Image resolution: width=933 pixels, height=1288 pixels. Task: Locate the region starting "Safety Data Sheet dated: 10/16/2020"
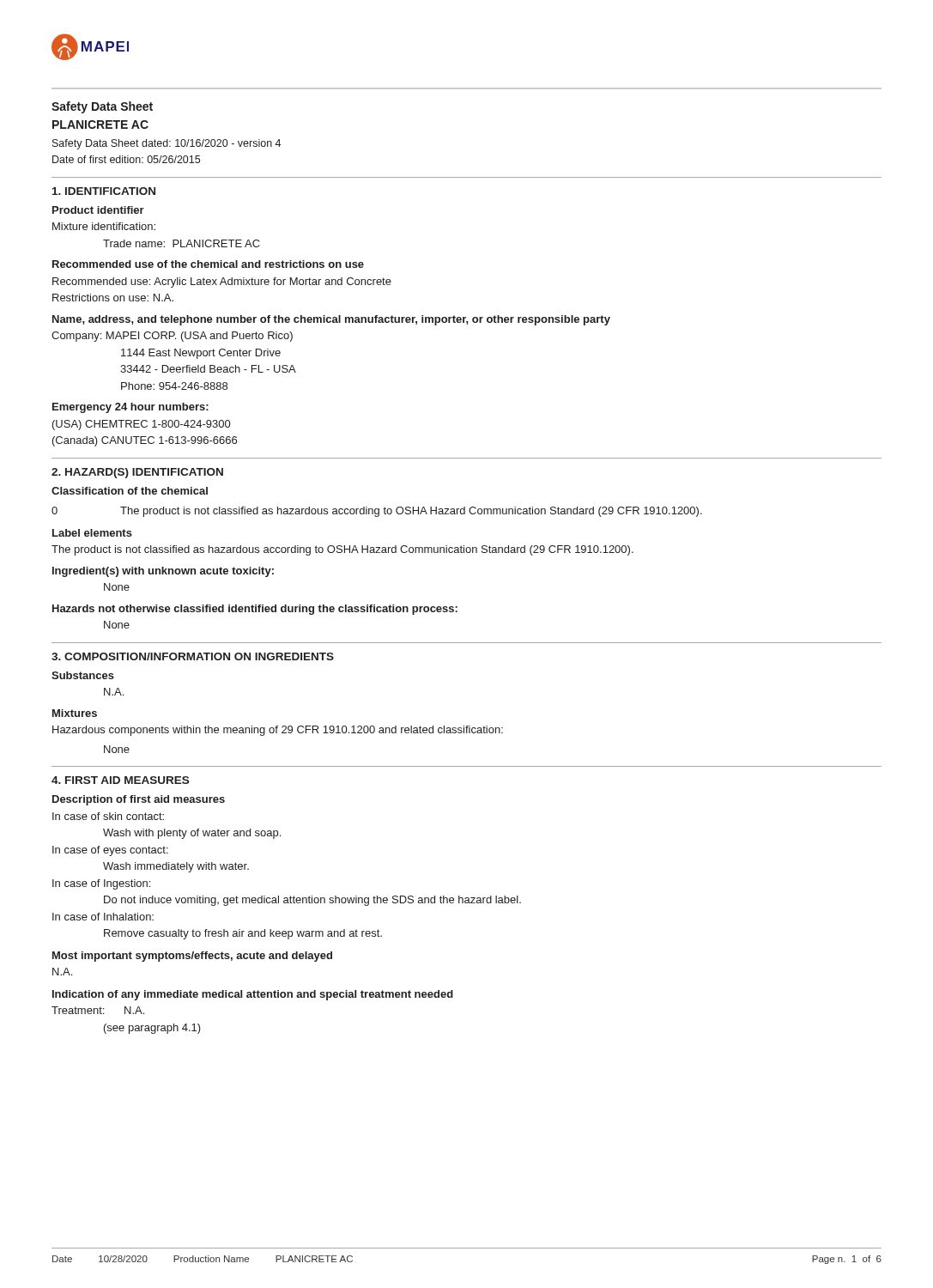(x=166, y=151)
